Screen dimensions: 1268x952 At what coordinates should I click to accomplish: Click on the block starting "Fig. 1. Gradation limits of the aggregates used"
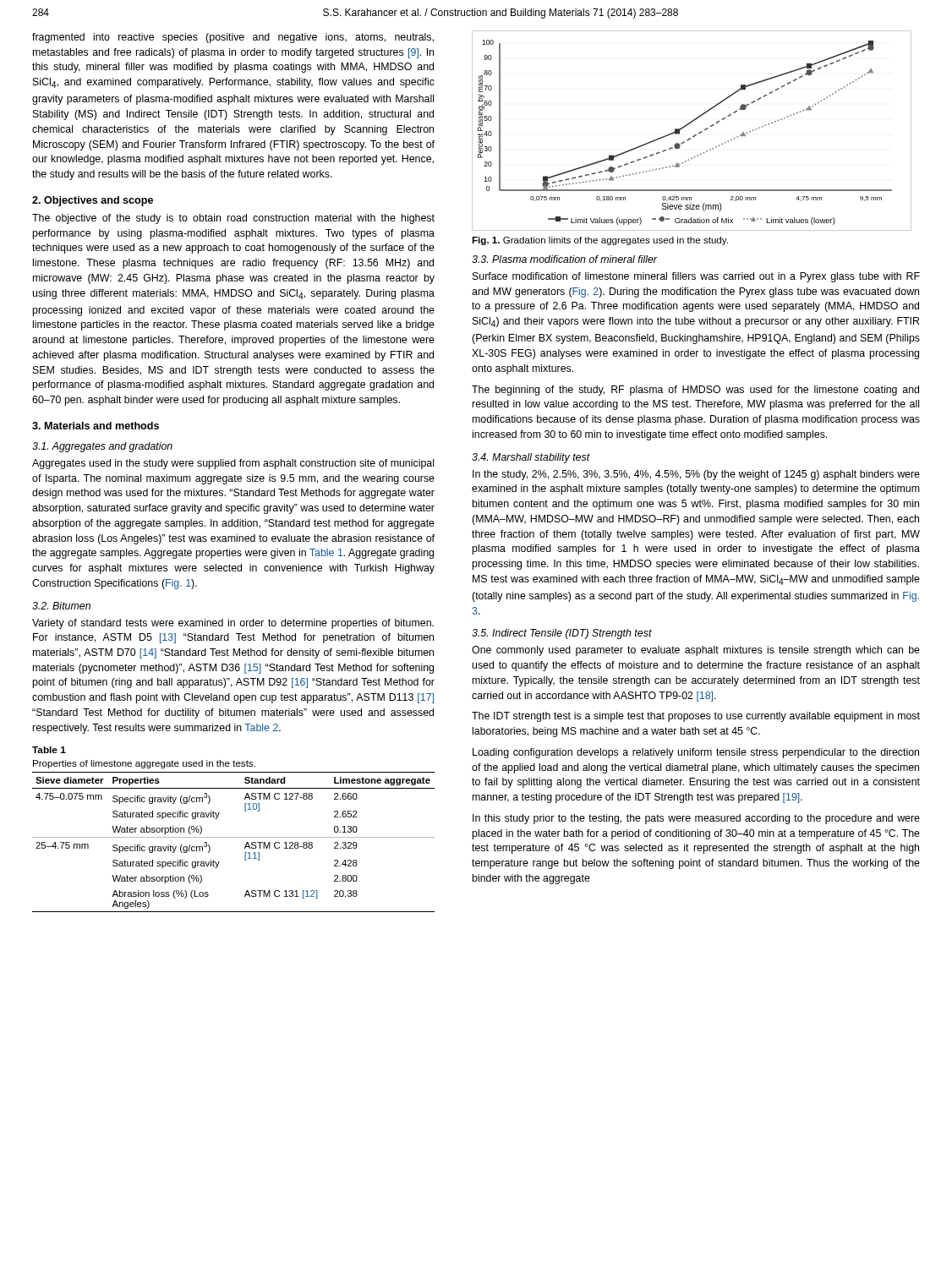pos(600,240)
